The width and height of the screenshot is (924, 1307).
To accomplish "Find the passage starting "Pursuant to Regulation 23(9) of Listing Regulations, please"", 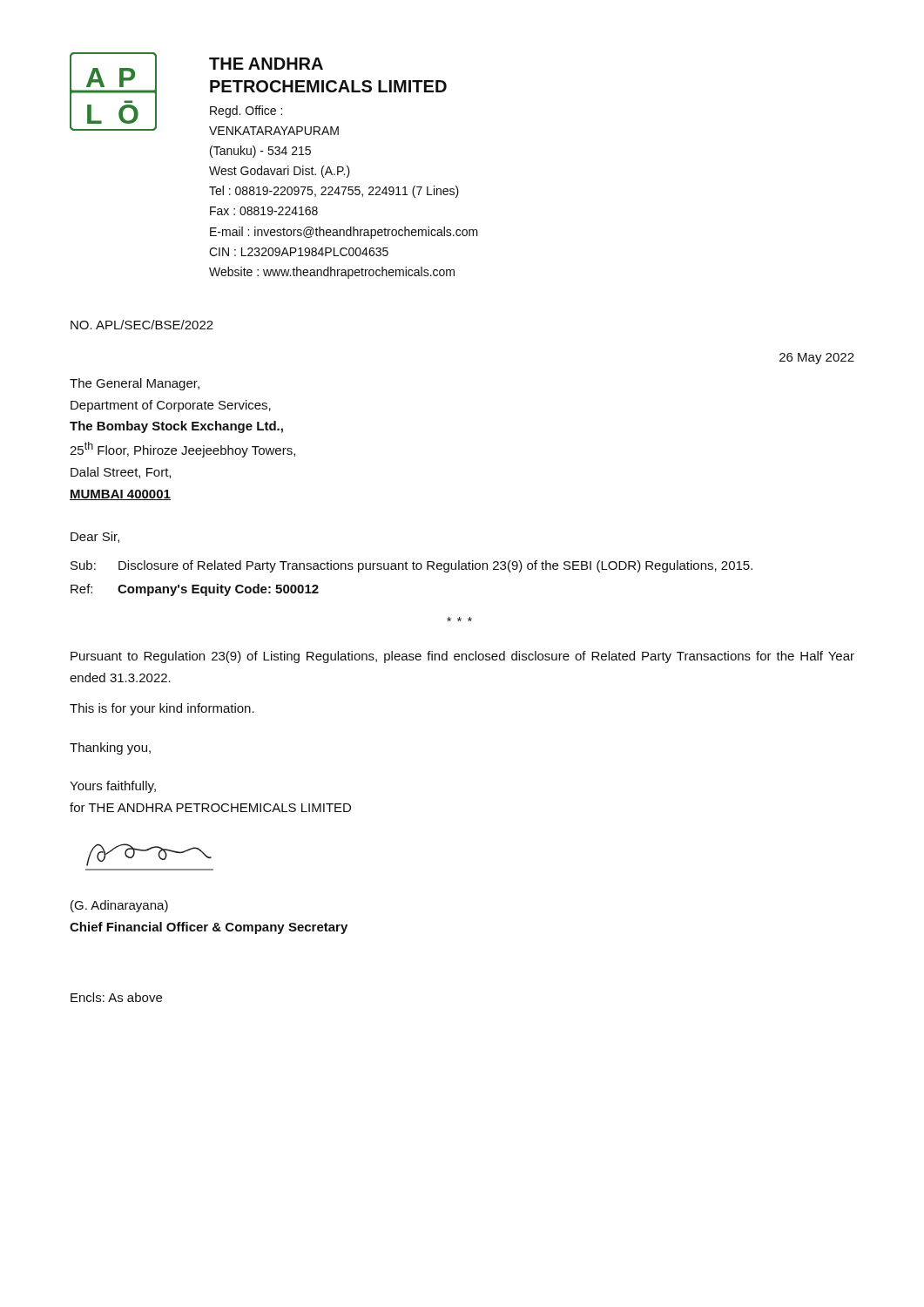I will [x=462, y=667].
